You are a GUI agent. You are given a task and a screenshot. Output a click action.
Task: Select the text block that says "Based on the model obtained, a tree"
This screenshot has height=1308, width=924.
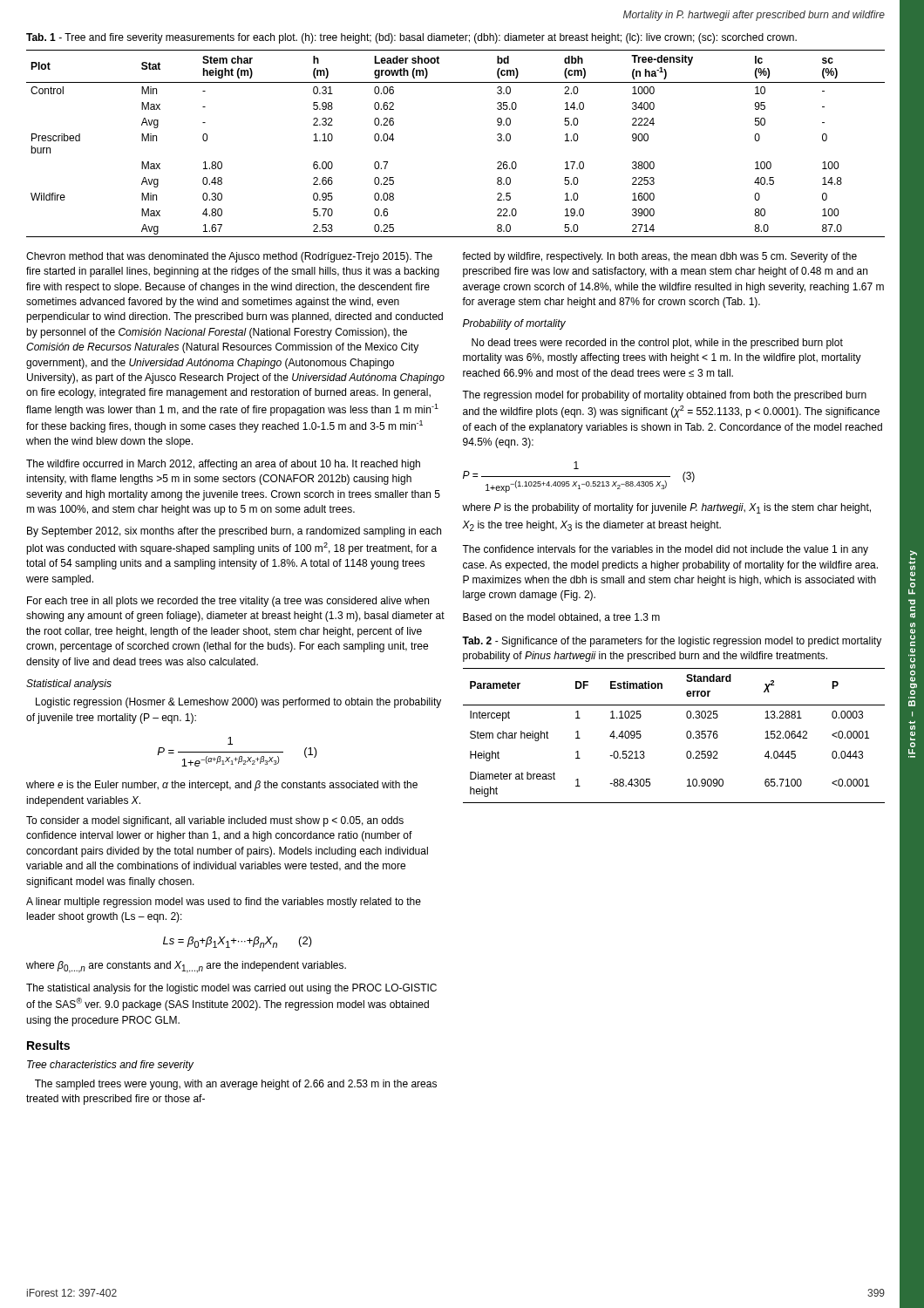click(x=561, y=617)
